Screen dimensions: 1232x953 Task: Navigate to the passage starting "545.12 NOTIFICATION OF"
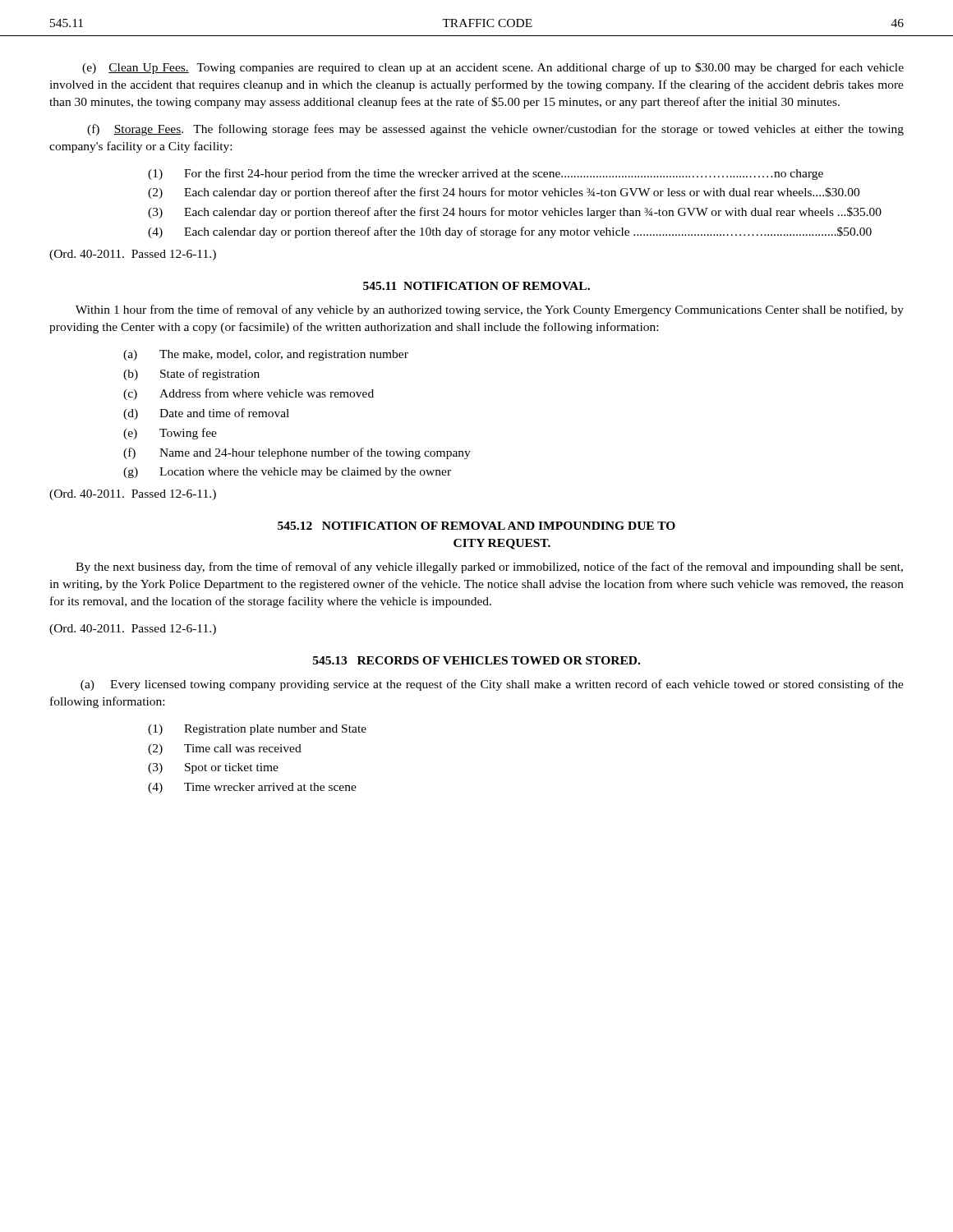[476, 534]
